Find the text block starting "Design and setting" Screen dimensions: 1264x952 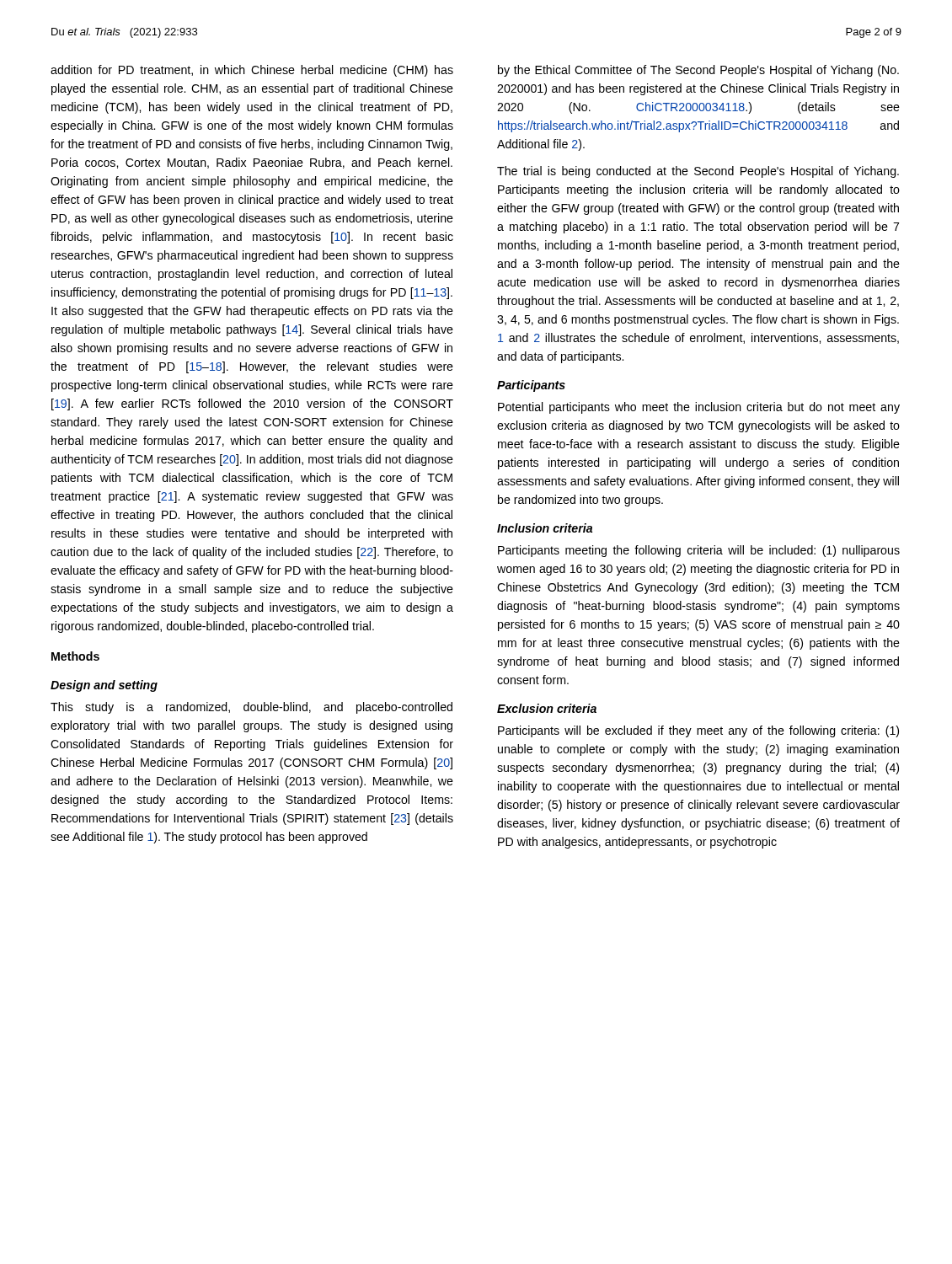point(104,685)
